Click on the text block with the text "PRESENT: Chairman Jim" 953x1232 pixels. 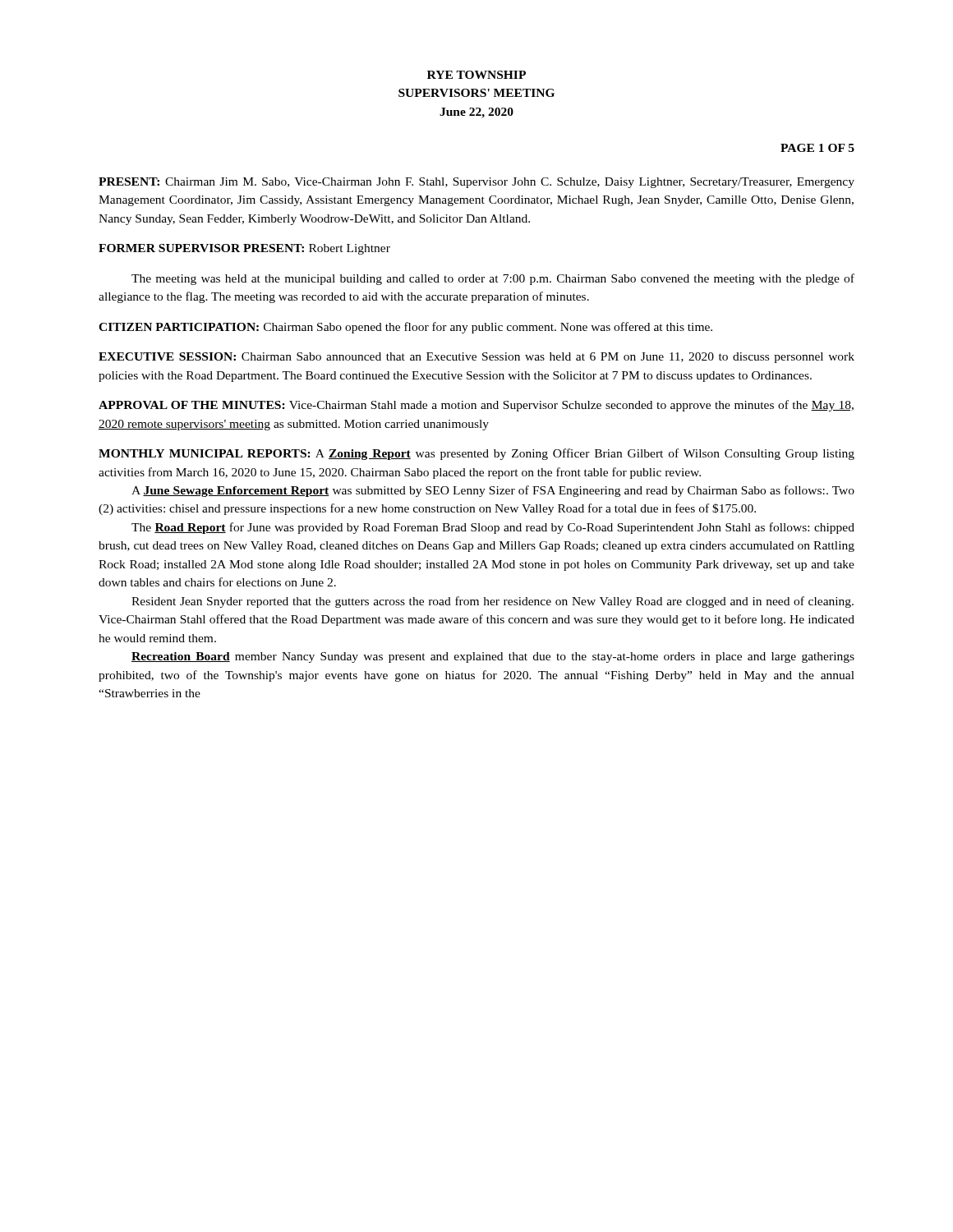click(x=476, y=200)
